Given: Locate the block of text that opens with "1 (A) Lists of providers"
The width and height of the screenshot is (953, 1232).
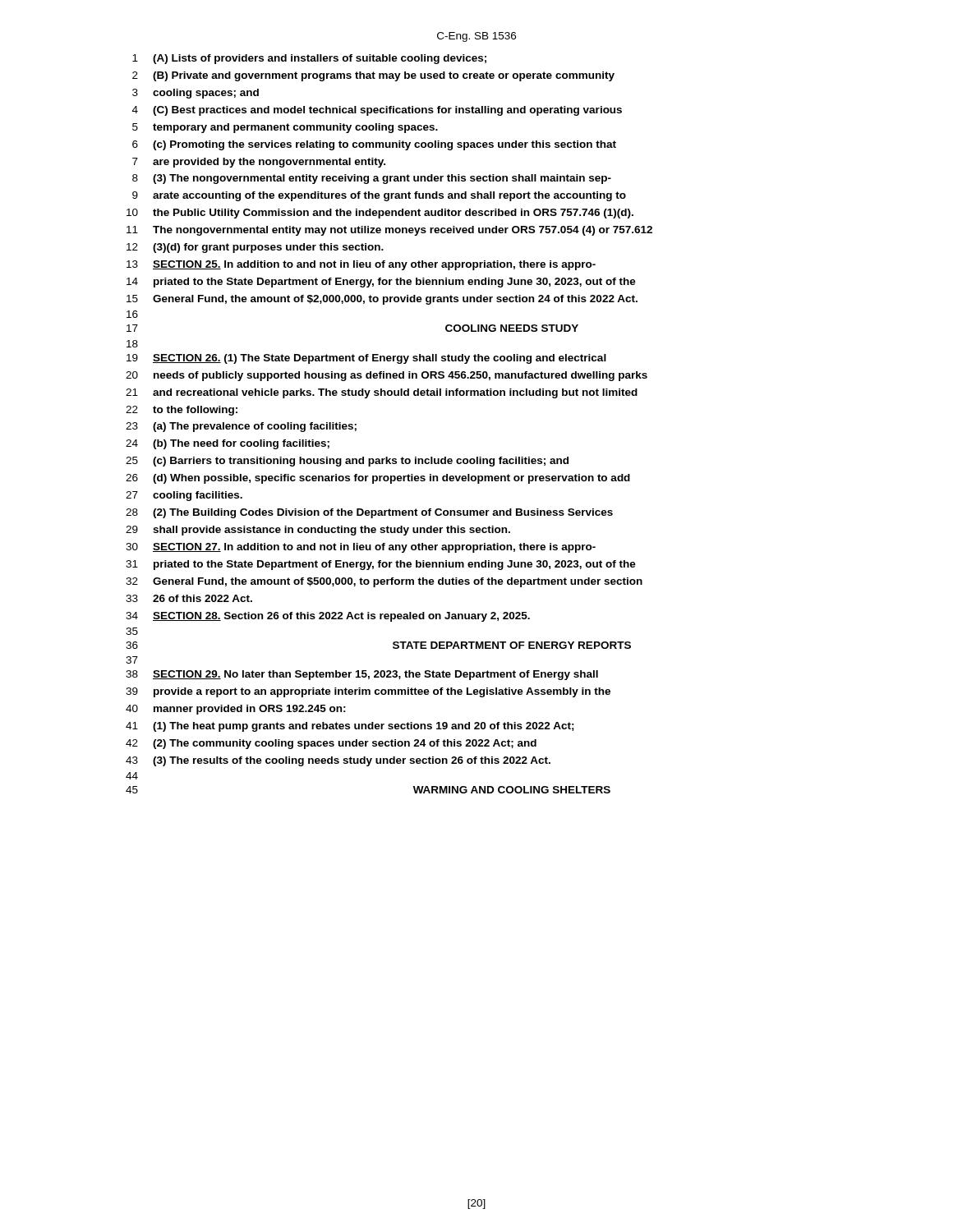Looking at the screenshot, I should click(485, 59).
